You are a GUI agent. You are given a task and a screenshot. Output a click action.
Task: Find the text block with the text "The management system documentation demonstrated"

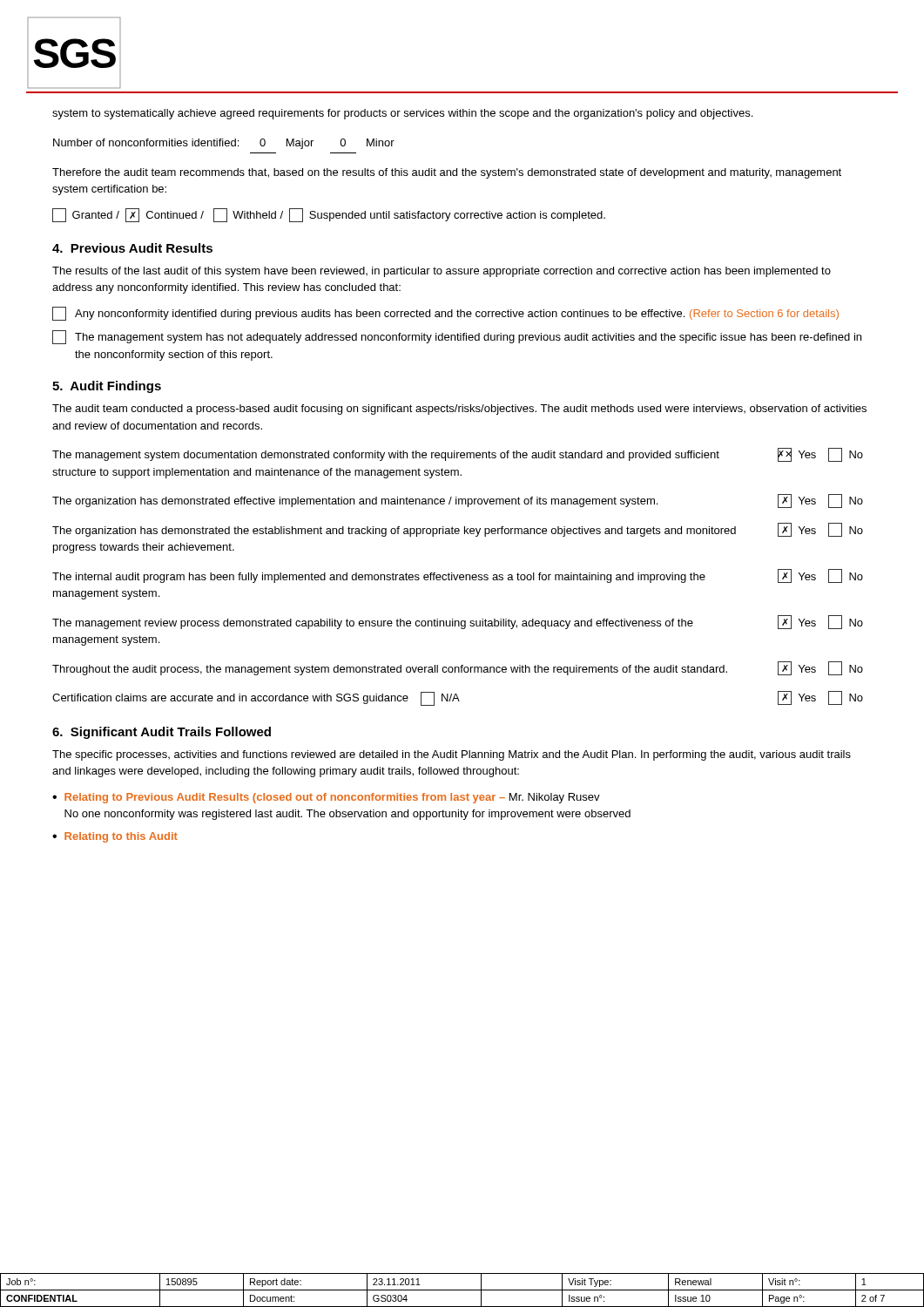pos(462,463)
